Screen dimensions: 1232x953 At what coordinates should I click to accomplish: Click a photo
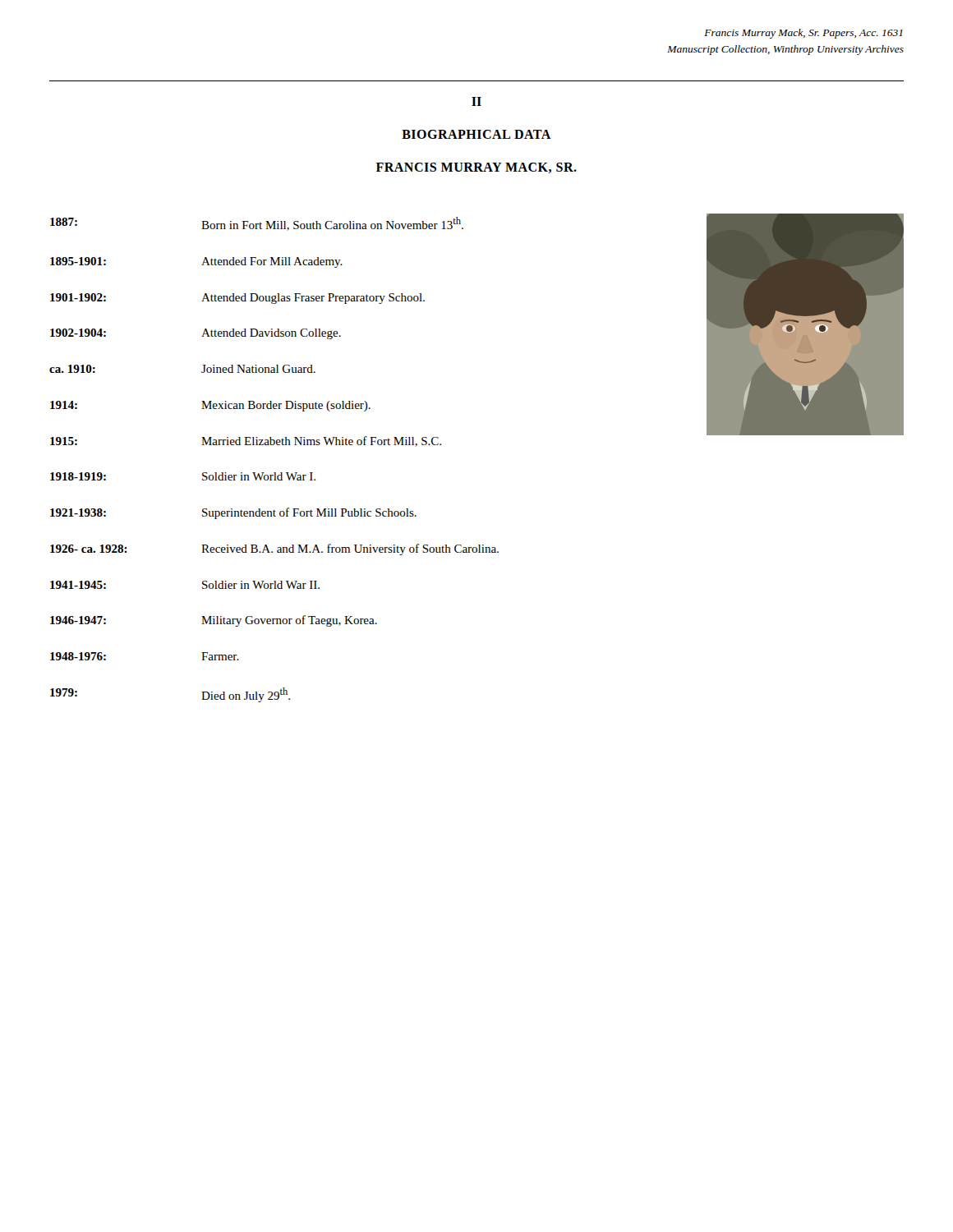pyautogui.click(x=805, y=324)
